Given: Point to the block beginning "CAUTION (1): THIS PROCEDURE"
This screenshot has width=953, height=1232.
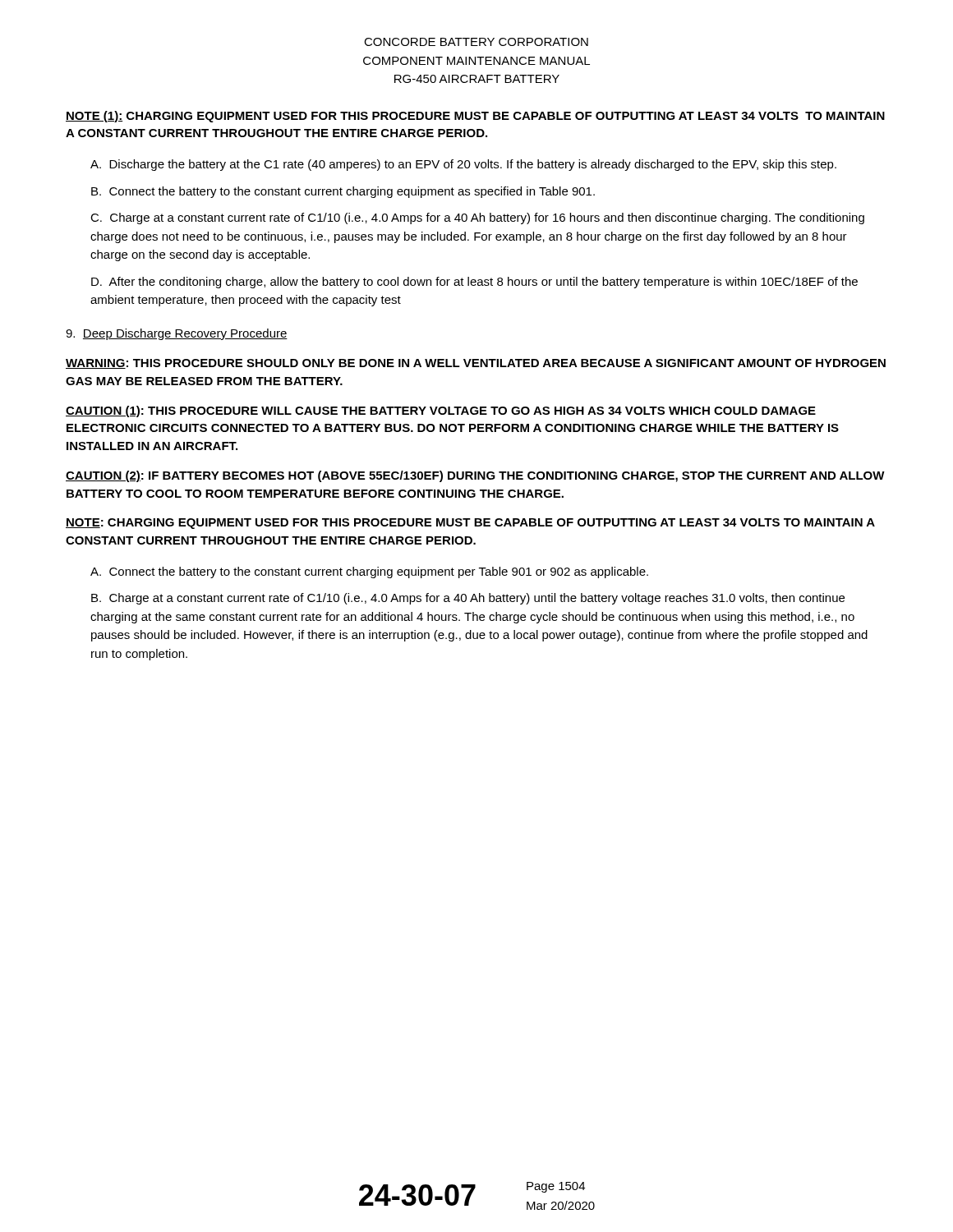Looking at the screenshot, I should (x=452, y=428).
